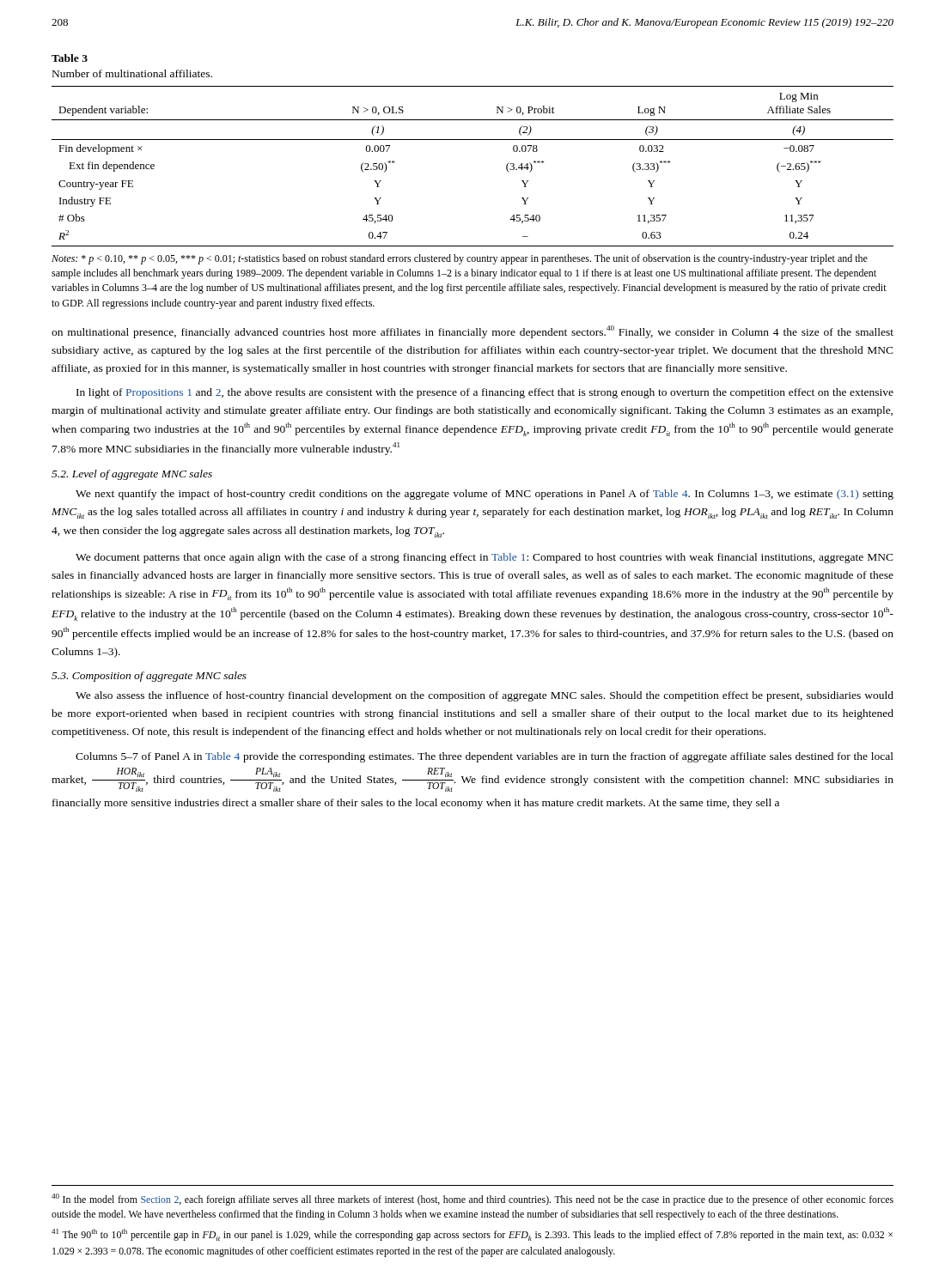Select the region starting "In light of"
The image size is (945, 1288).
[472, 421]
